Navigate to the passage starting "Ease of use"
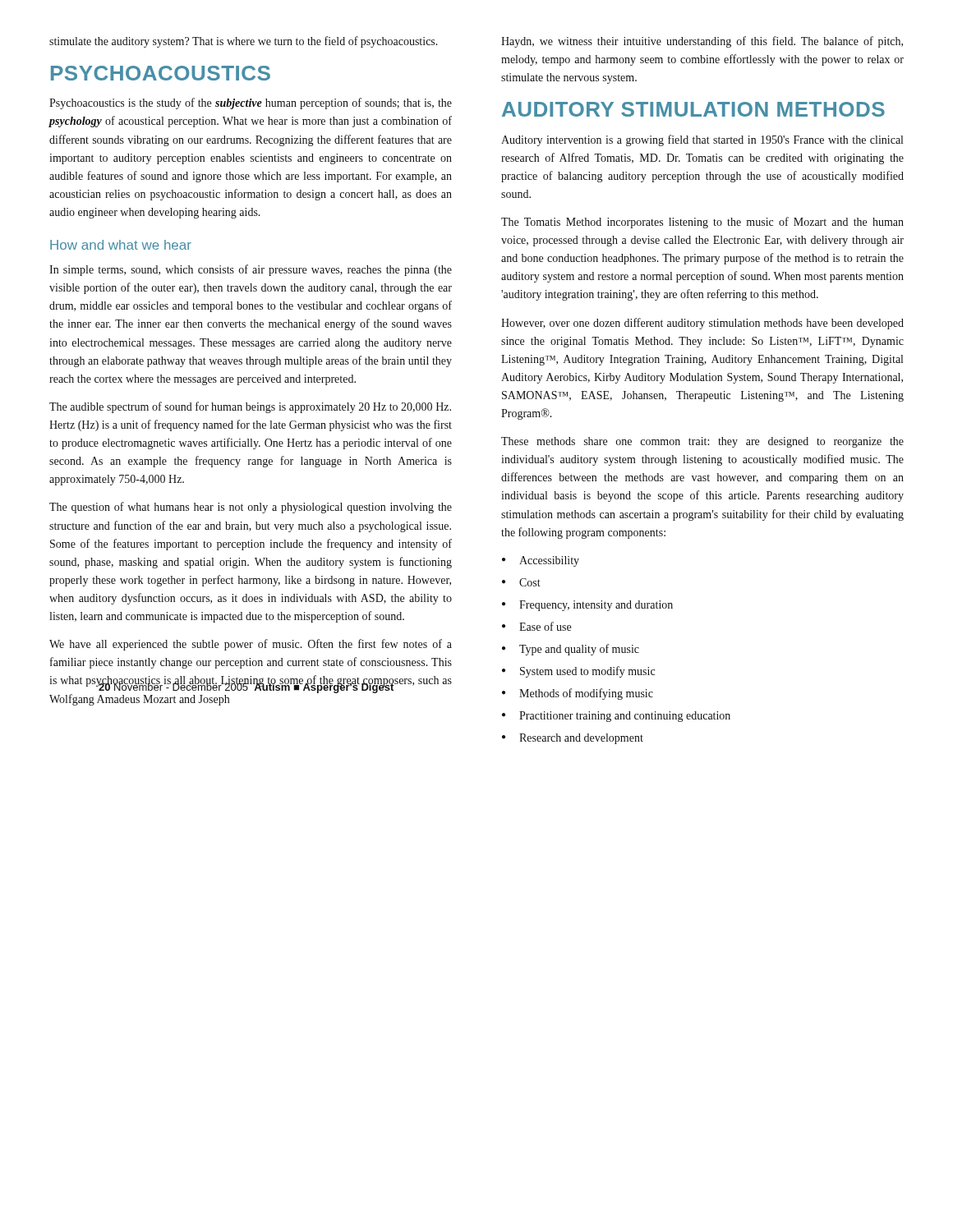The image size is (953, 1232). point(536,626)
